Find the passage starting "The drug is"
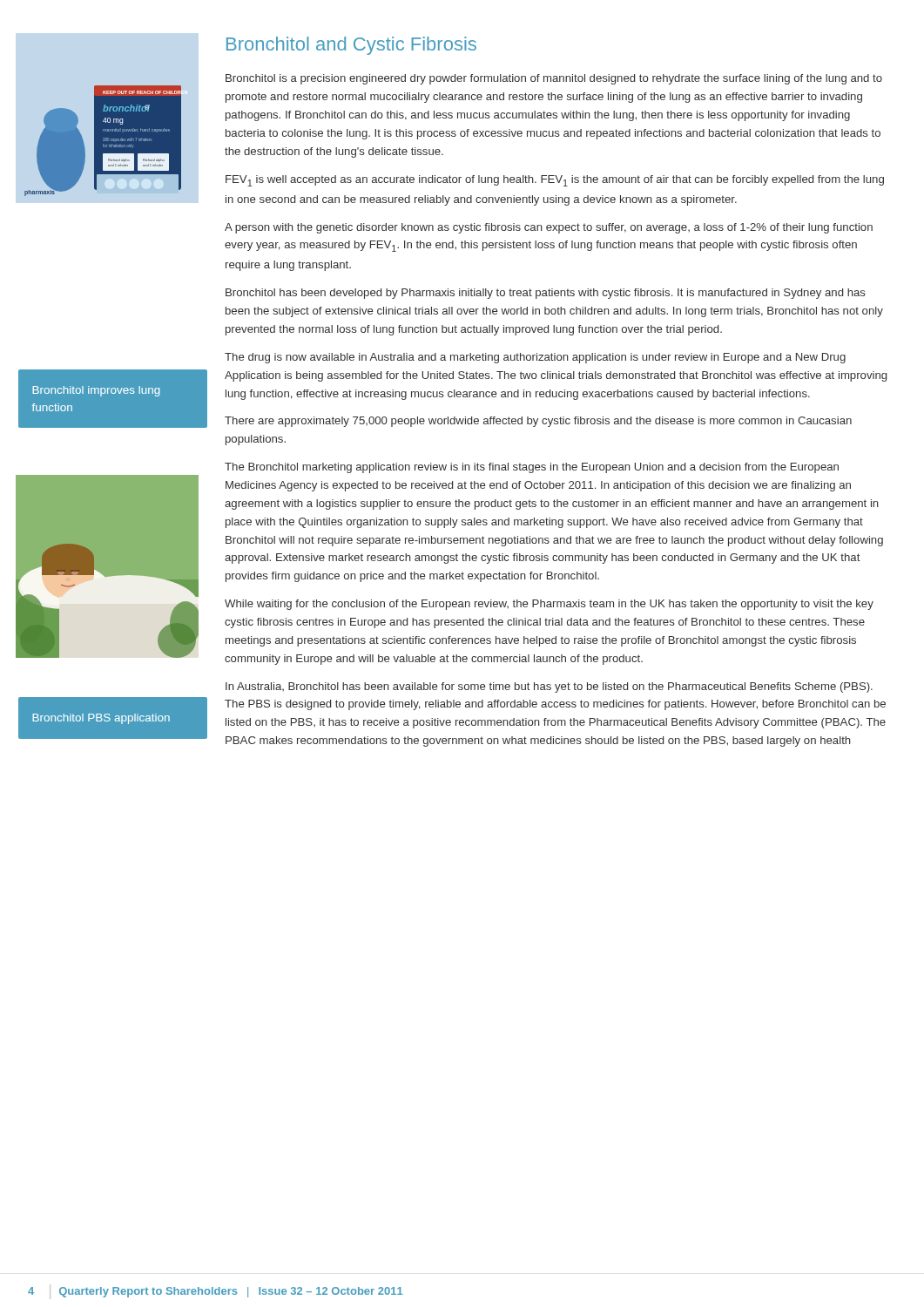The image size is (924, 1307). click(x=556, y=375)
